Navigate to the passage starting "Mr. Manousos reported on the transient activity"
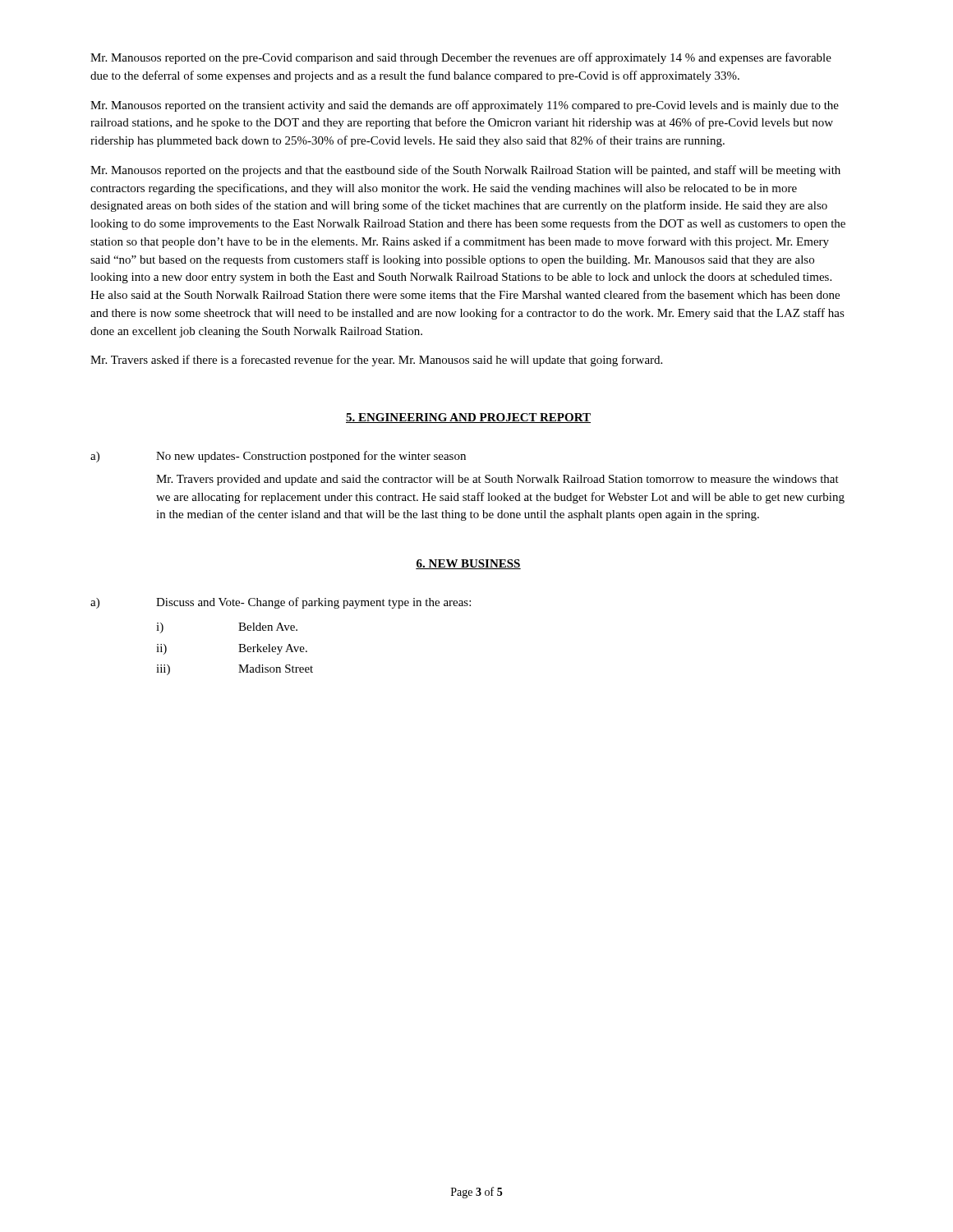 click(465, 123)
